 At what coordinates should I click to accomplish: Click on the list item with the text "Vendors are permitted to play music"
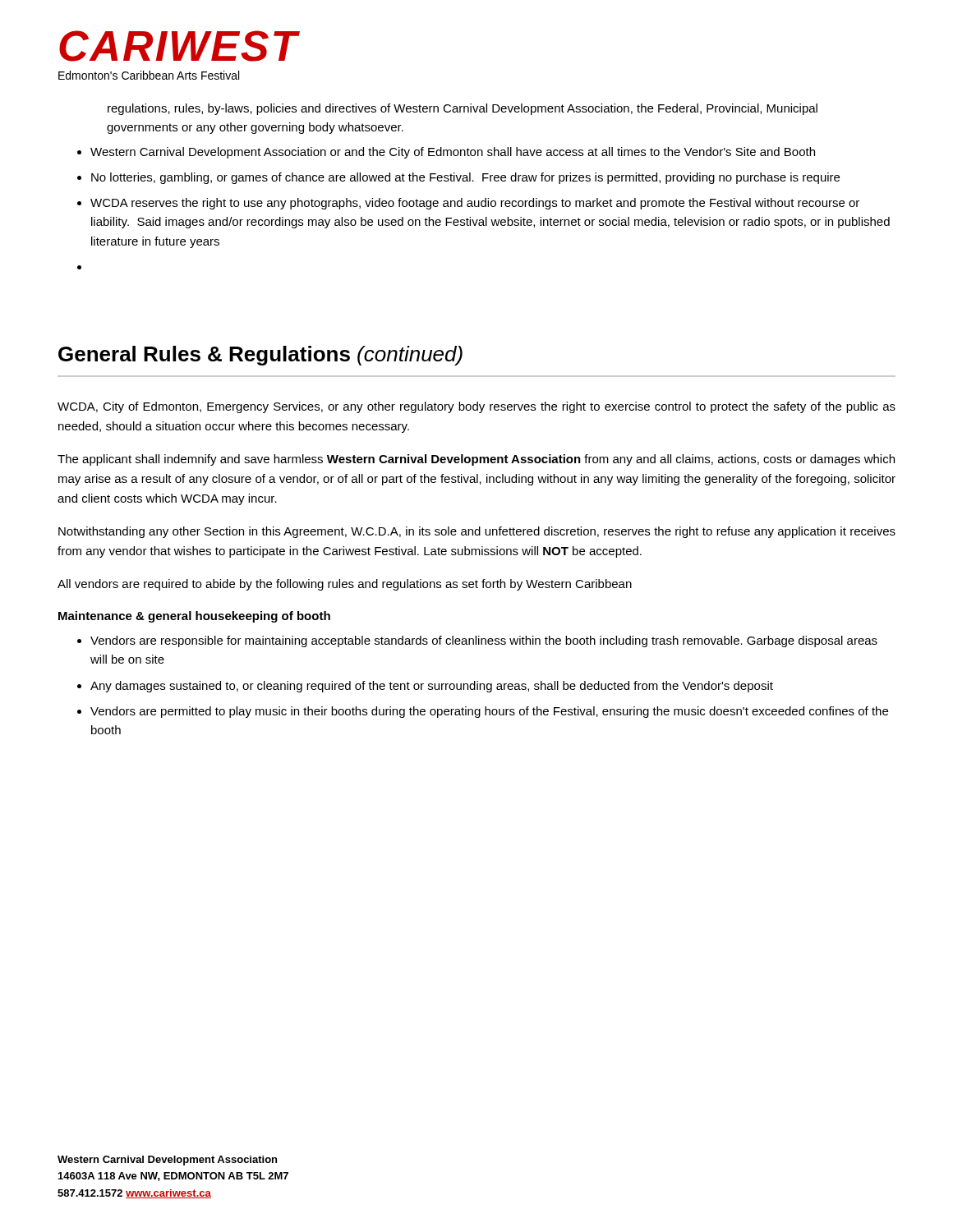click(490, 720)
